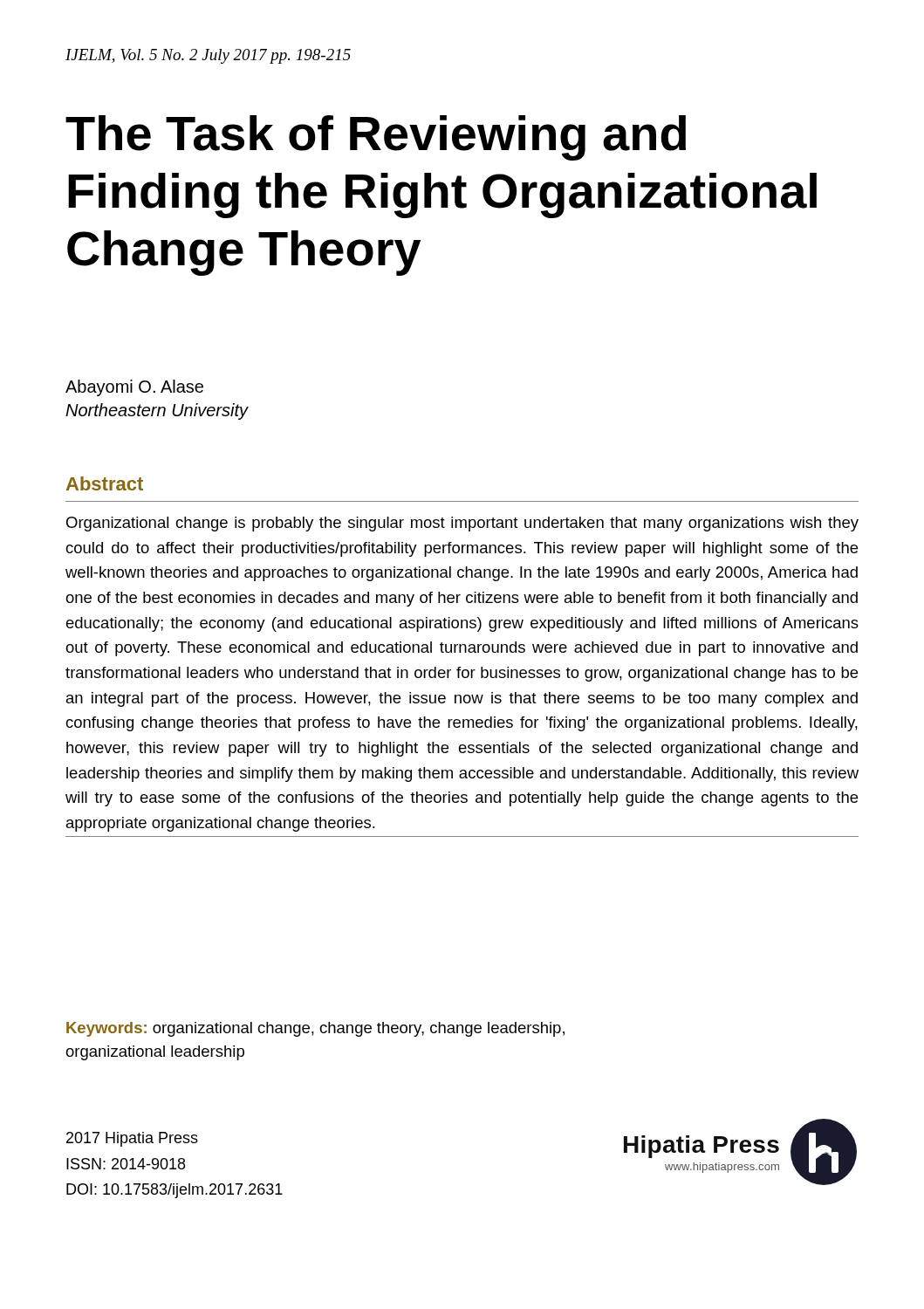Screen dimensions: 1309x924
Task: Click a logo
Action: pos(719,1152)
